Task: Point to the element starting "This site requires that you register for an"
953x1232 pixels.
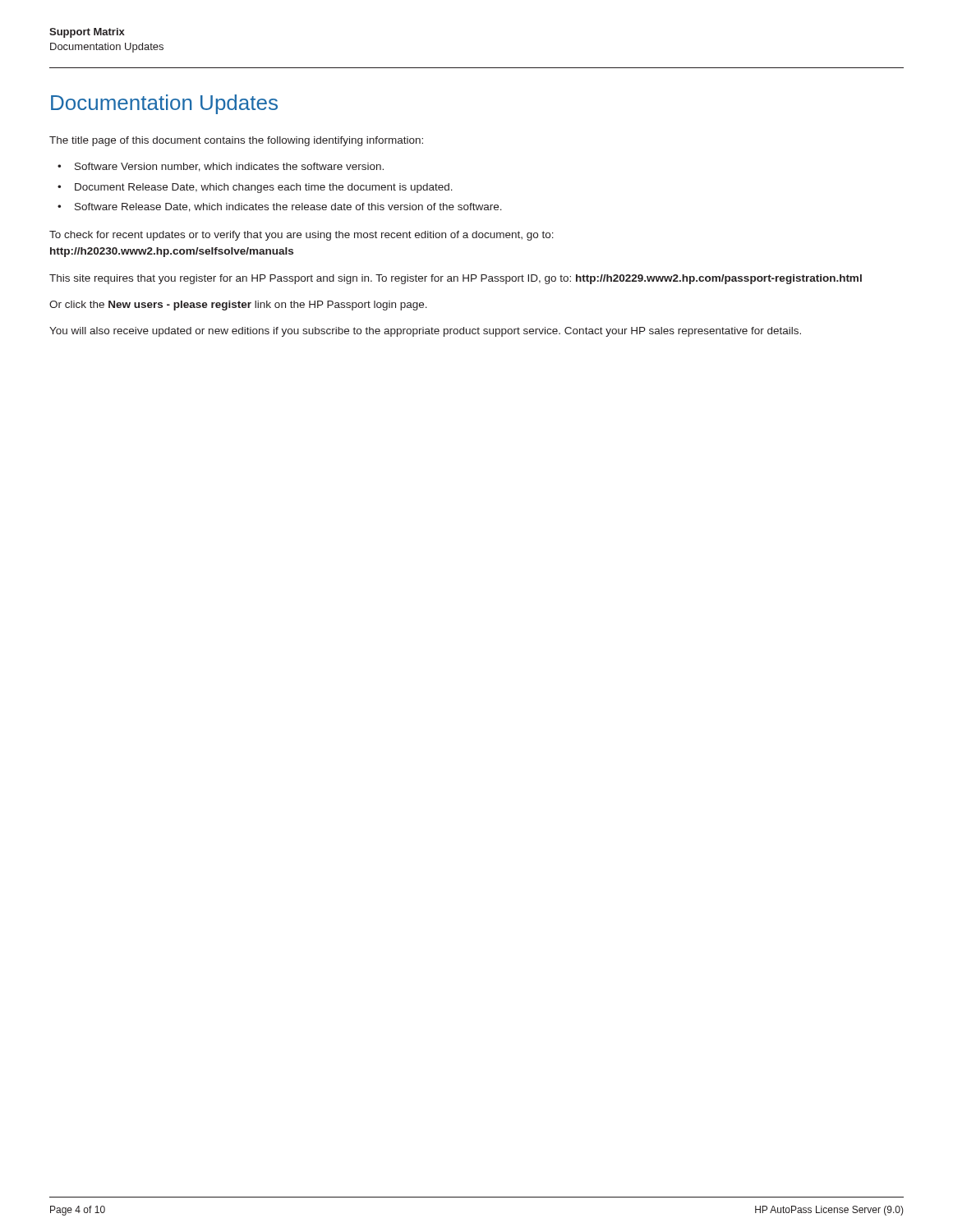Action: click(476, 278)
